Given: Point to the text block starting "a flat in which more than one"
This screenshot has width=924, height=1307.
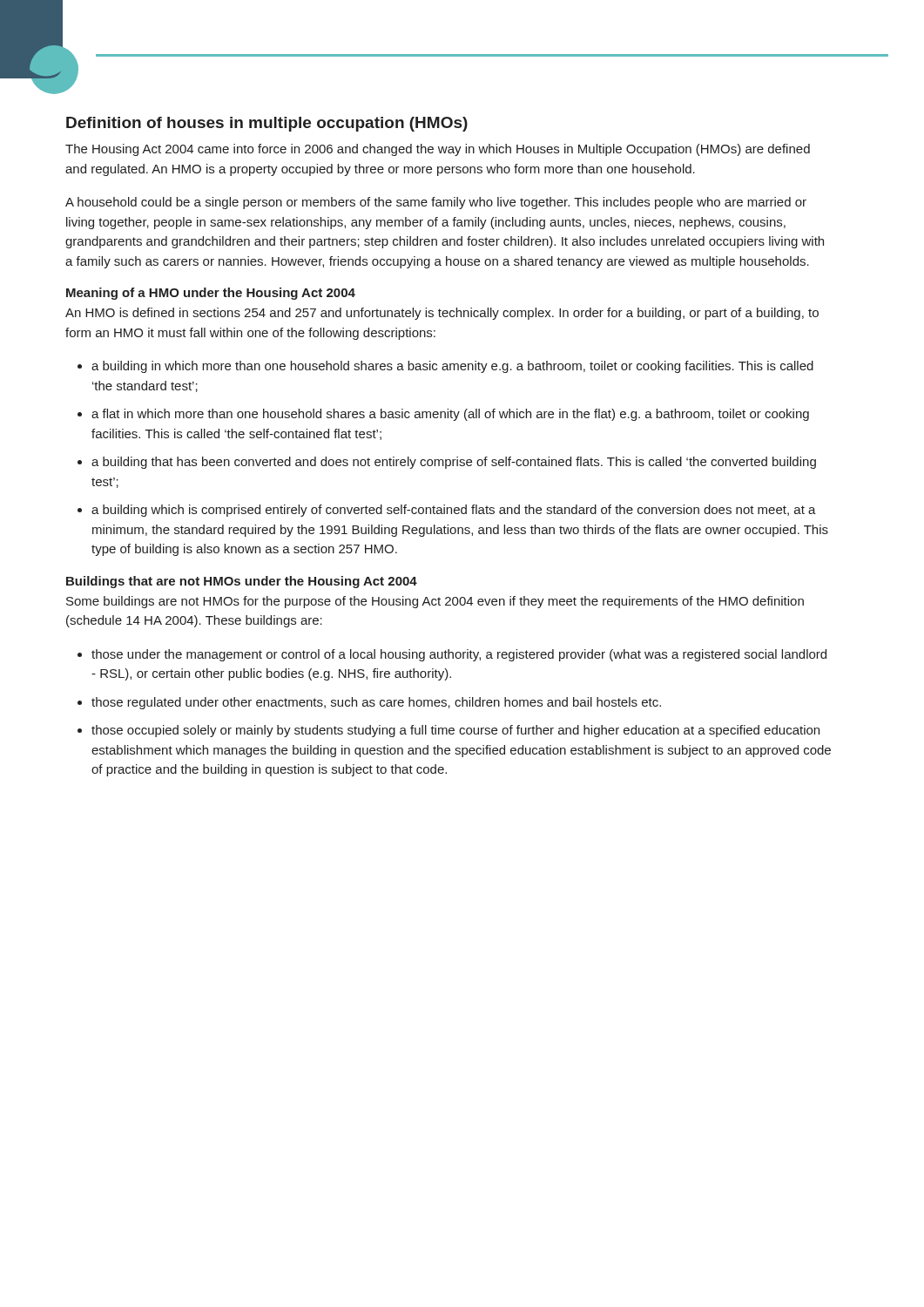Looking at the screenshot, I should [462, 424].
